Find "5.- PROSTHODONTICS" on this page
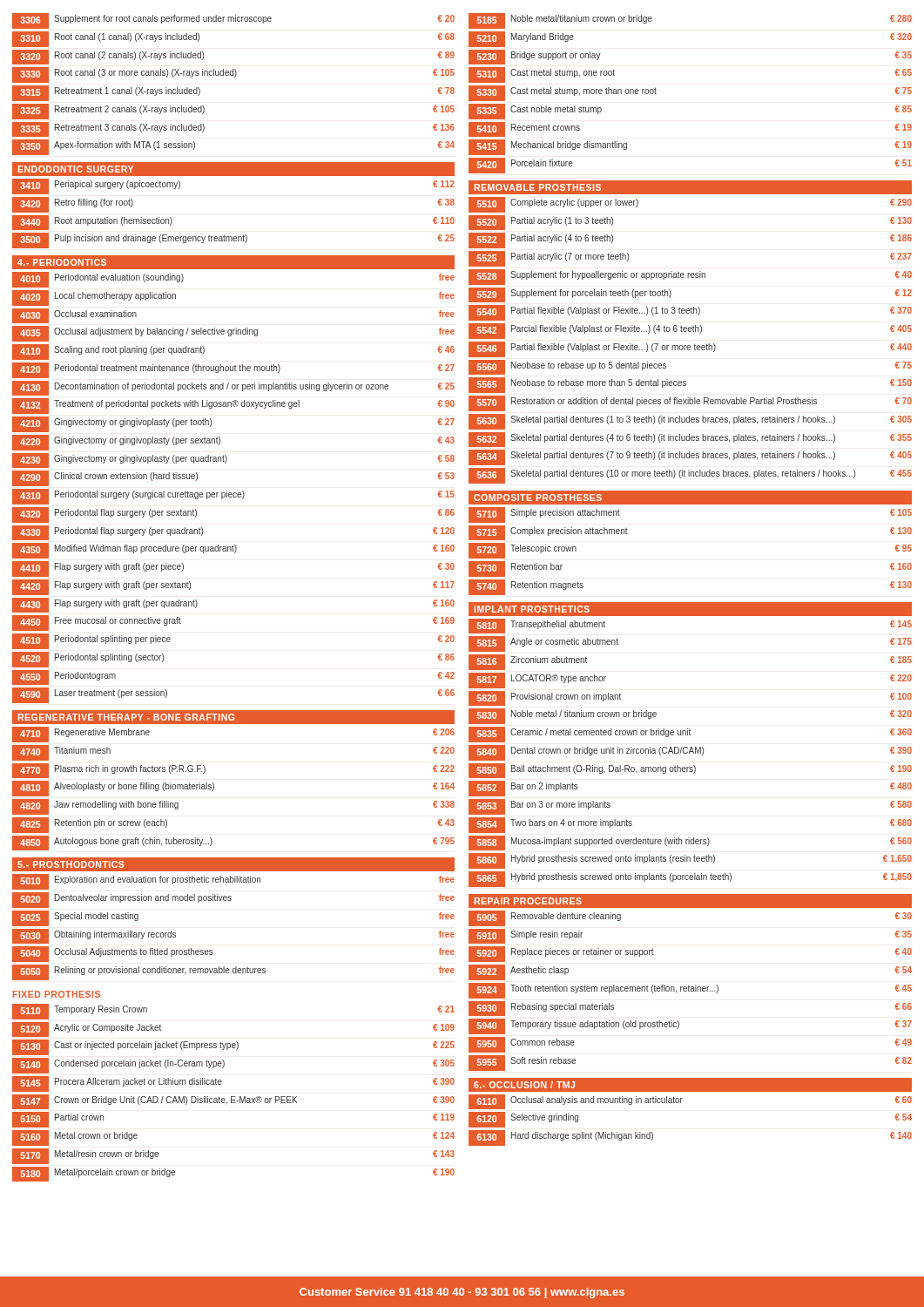This screenshot has width=924, height=1307. pos(71,865)
